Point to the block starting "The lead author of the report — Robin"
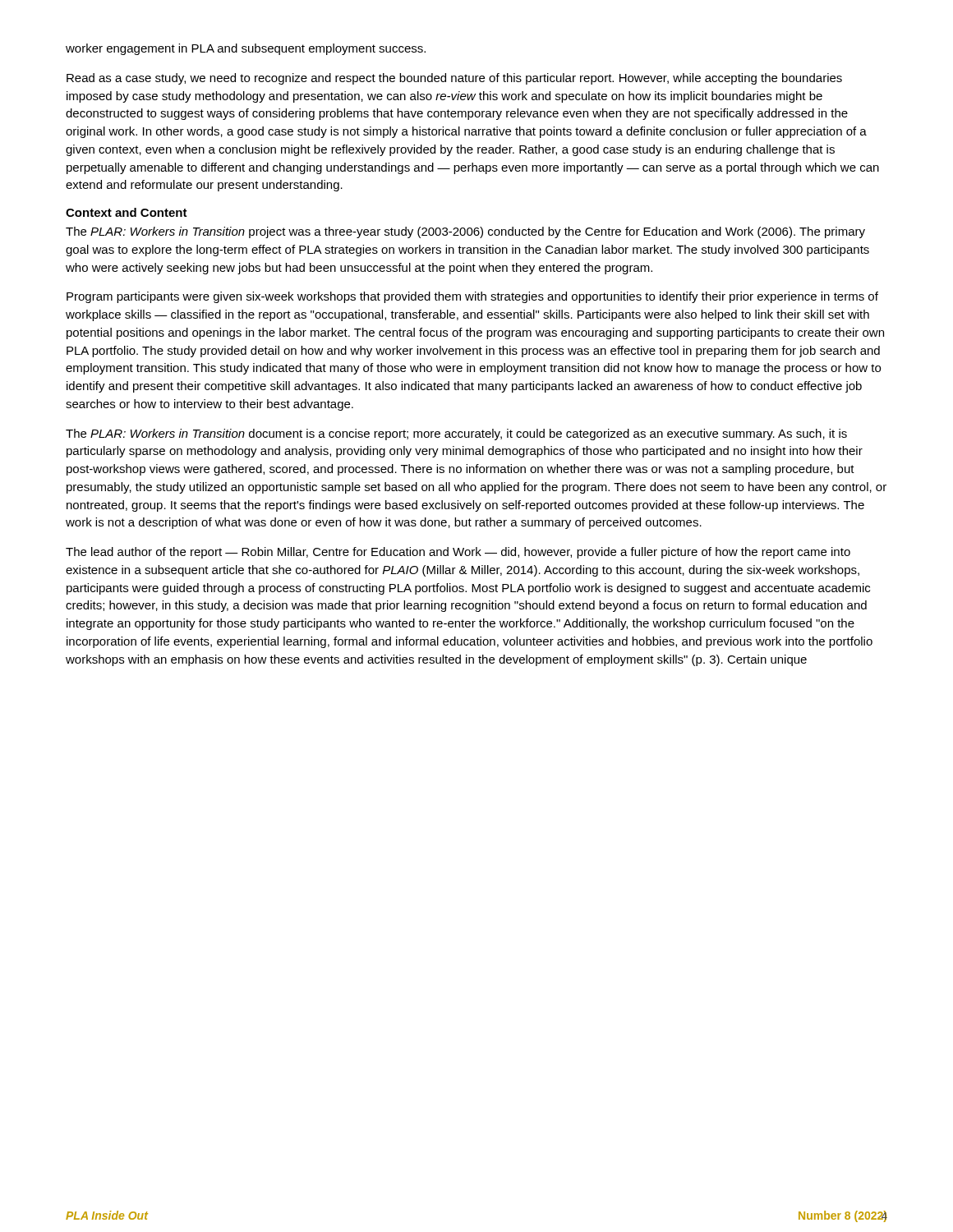This screenshot has width=953, height=1232. point(469,605)
